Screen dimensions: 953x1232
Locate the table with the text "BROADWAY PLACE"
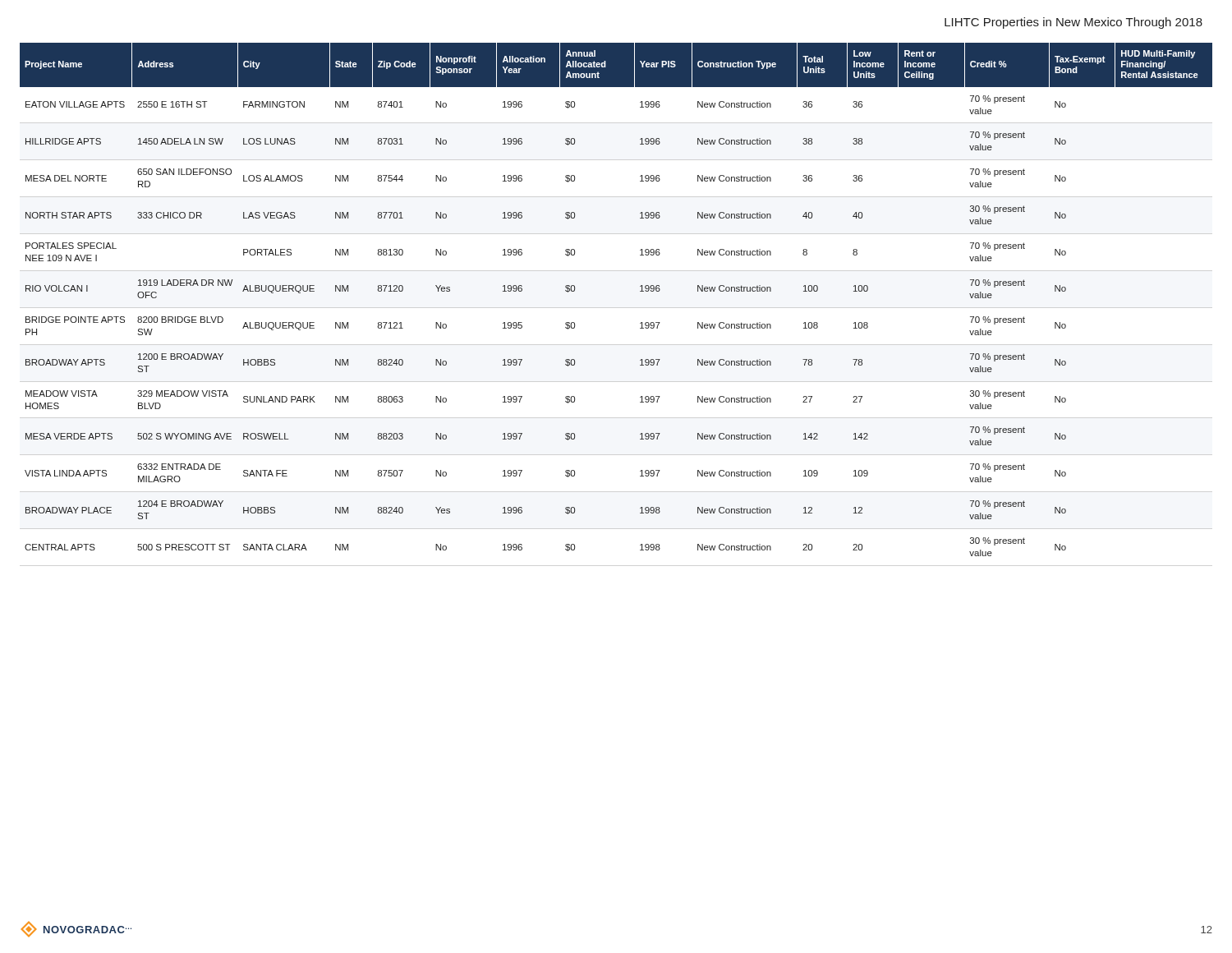point(616,304)
